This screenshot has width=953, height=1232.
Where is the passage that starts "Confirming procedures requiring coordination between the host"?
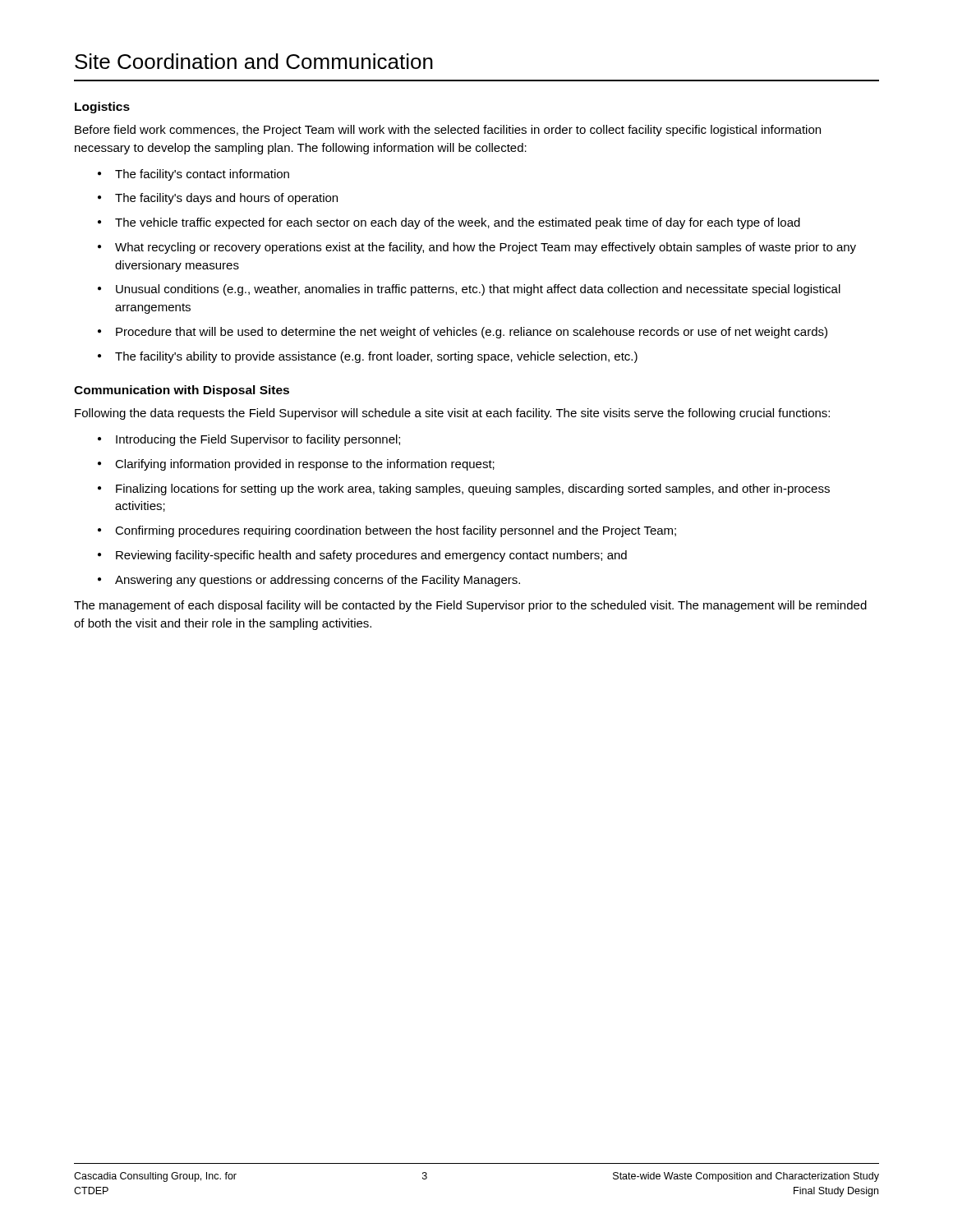click(x=396, y=530)
